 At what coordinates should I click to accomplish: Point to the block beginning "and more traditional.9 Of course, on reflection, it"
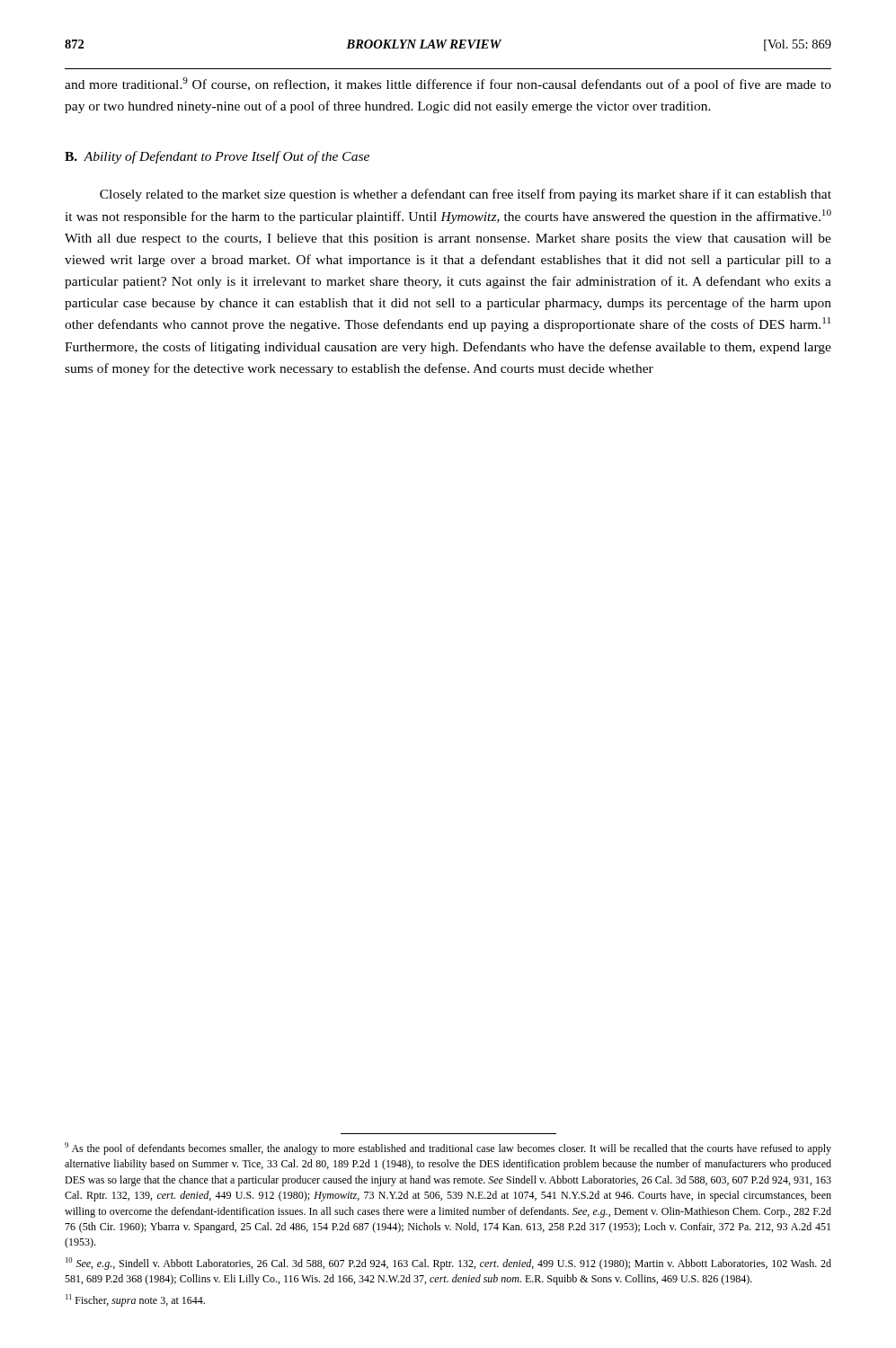coord(448,94)
